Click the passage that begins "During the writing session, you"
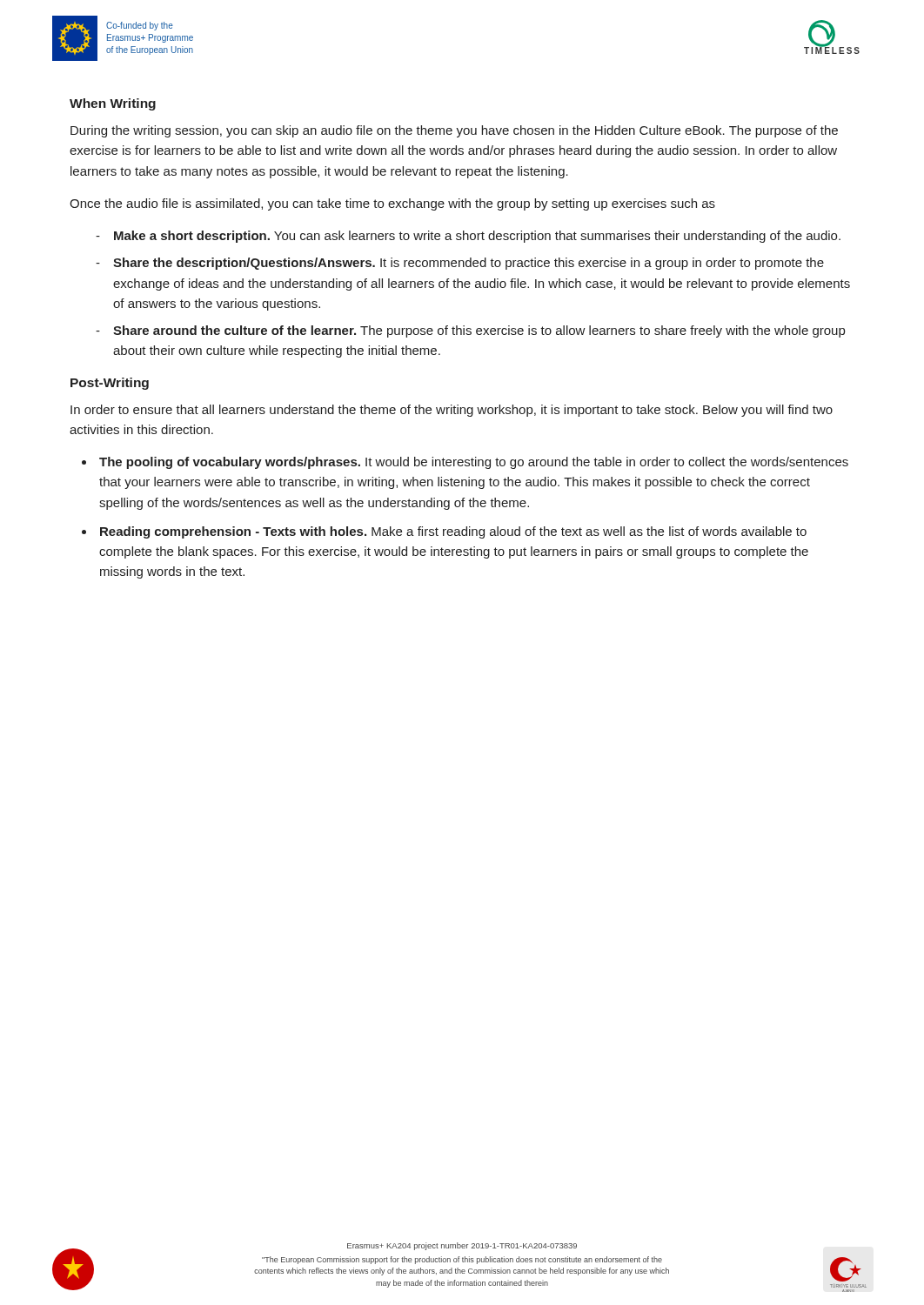Image resolution: width=924 pixels, height=1305 pixels. tap(454, 150)
